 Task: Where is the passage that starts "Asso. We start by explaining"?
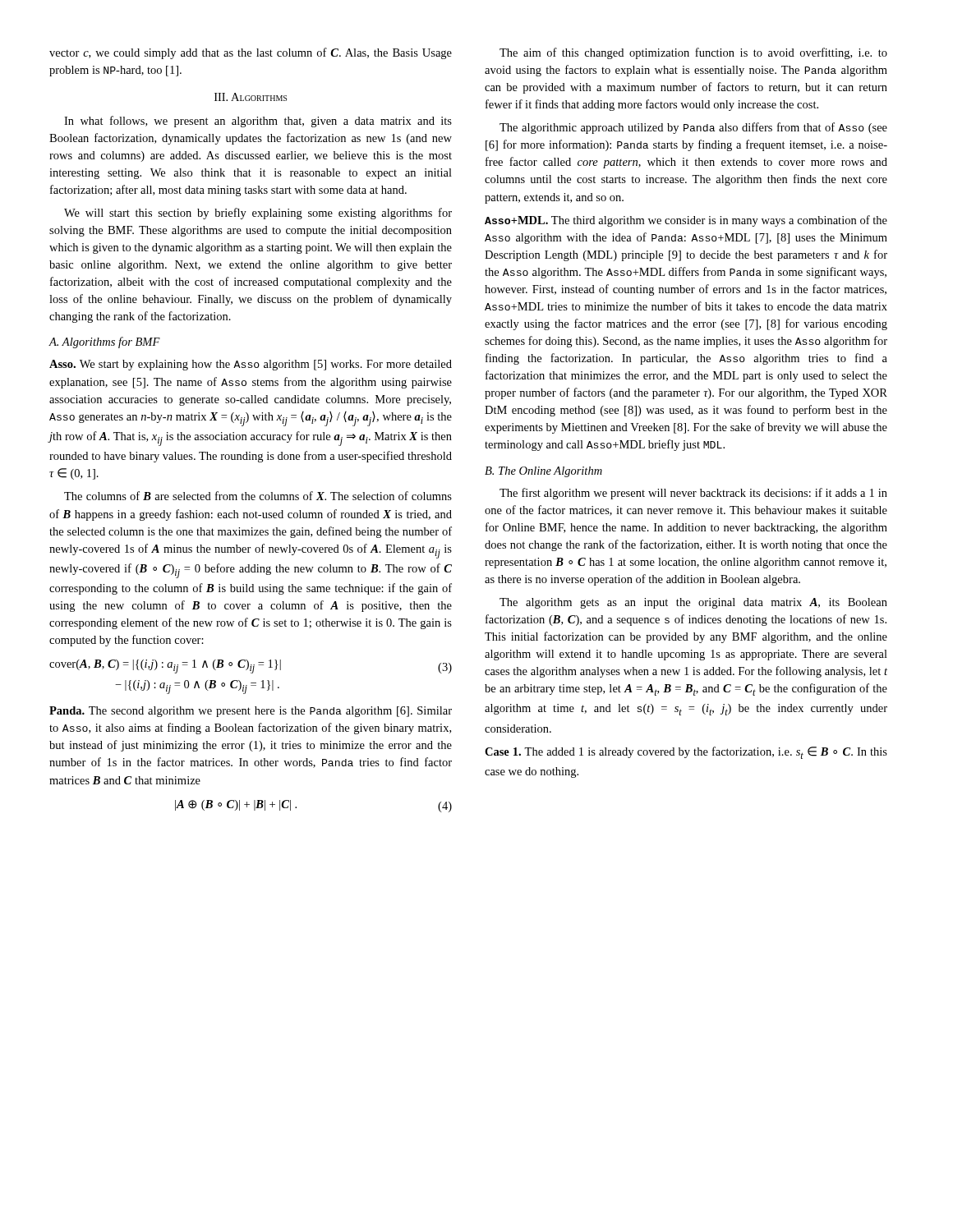[x=251, y=503]
